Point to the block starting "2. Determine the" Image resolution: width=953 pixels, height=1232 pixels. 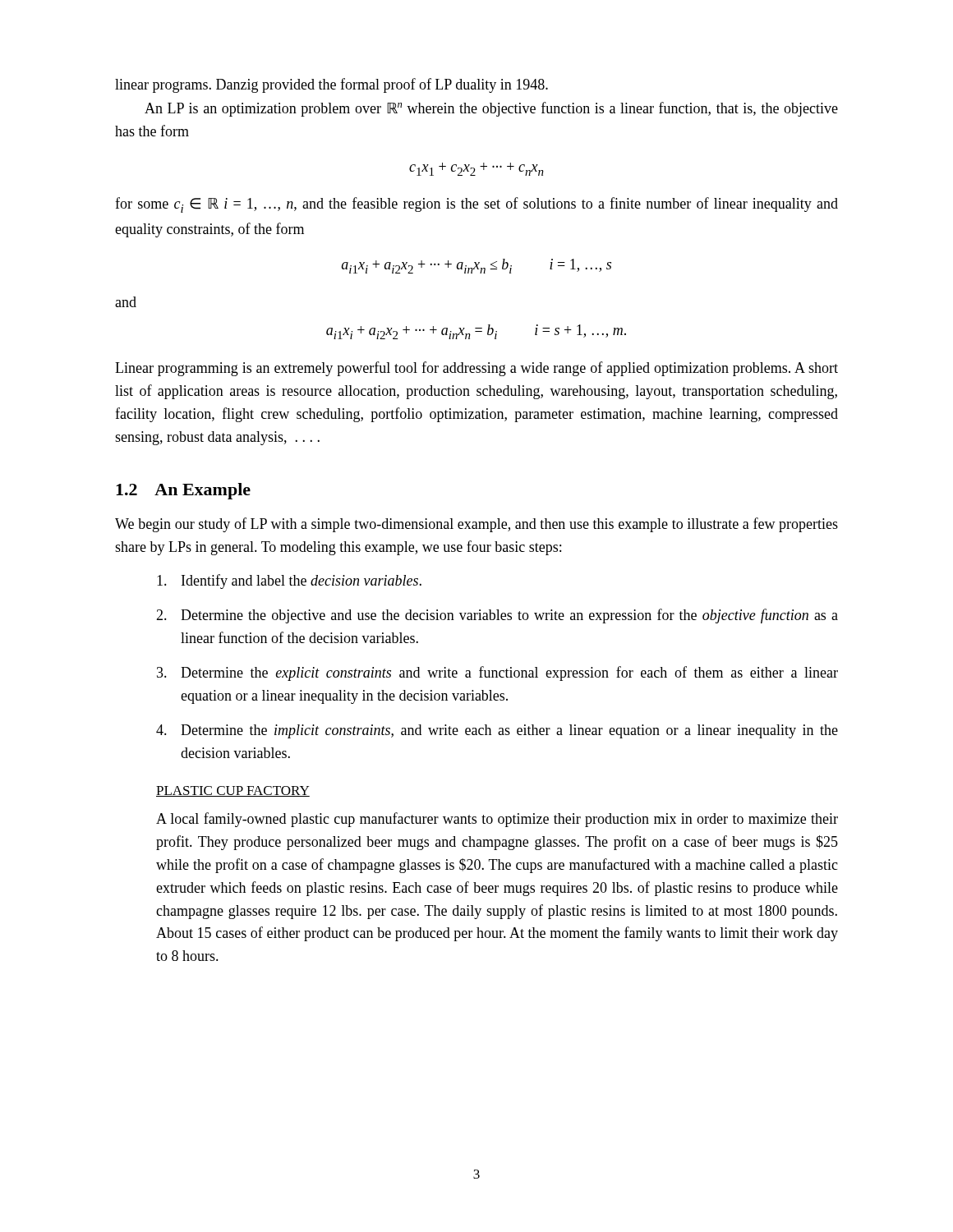tap(497, 628)
